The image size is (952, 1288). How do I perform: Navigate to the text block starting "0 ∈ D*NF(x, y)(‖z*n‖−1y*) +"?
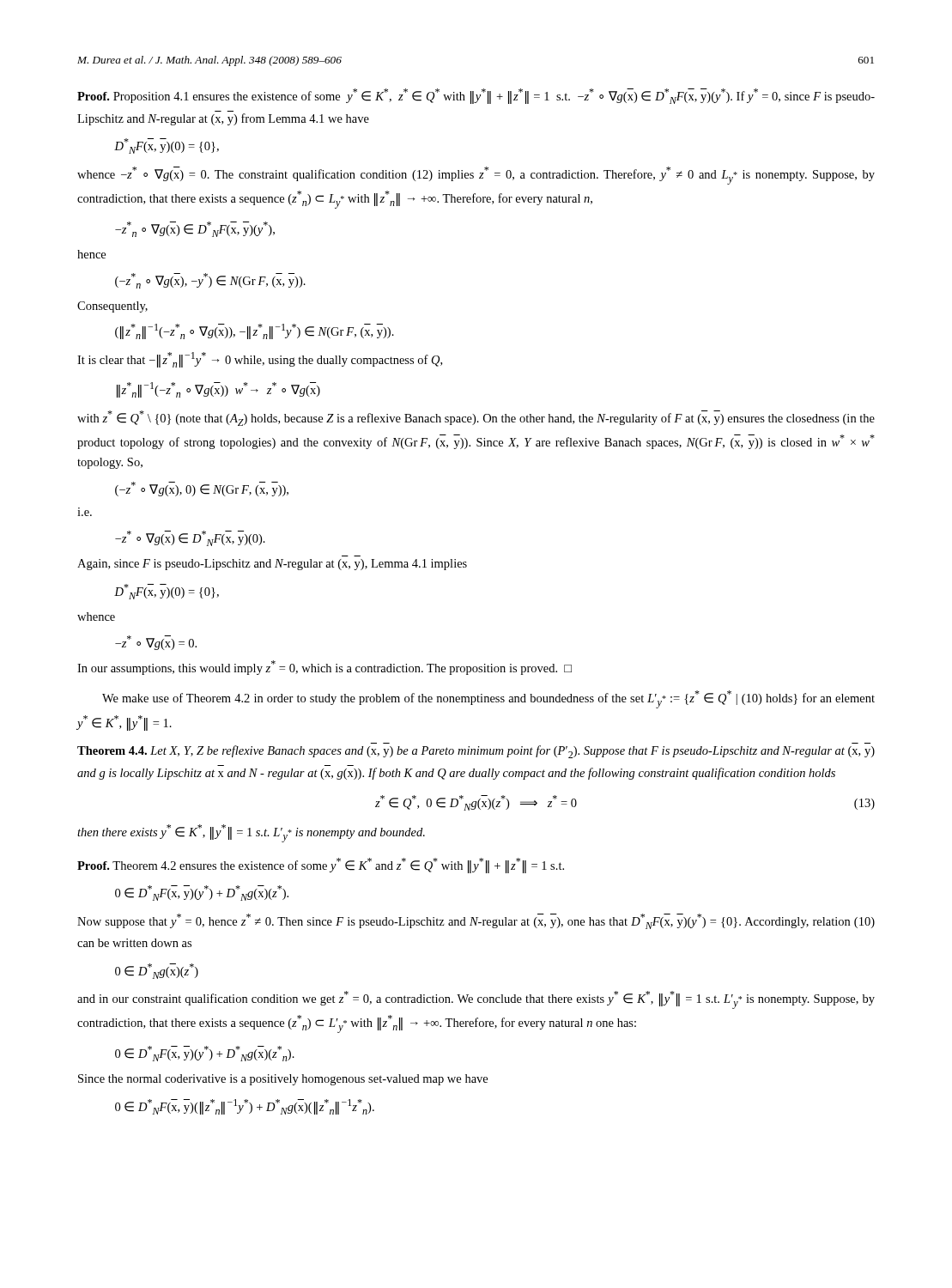(245, 1106)
